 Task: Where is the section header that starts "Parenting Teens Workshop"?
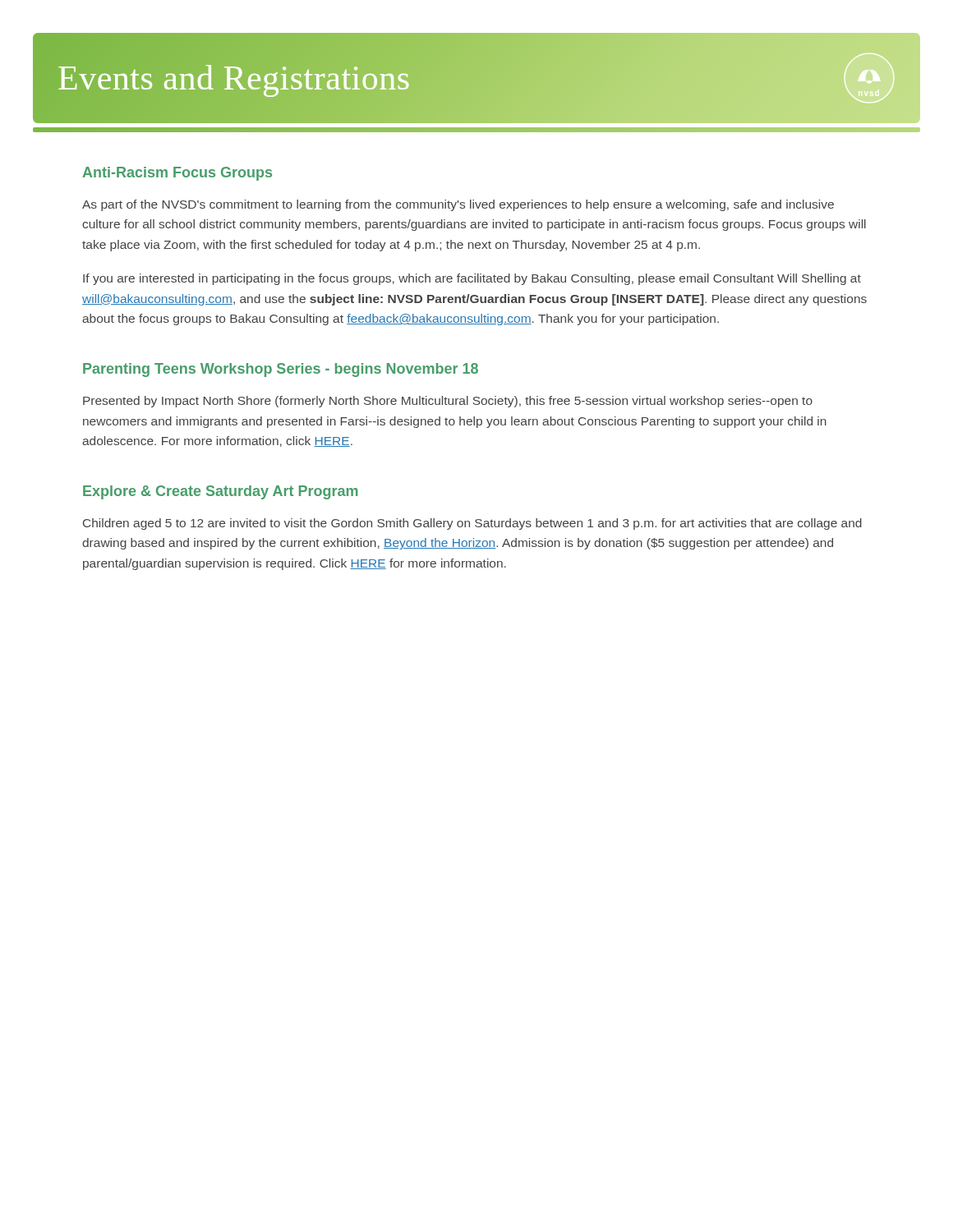[476, 369]
